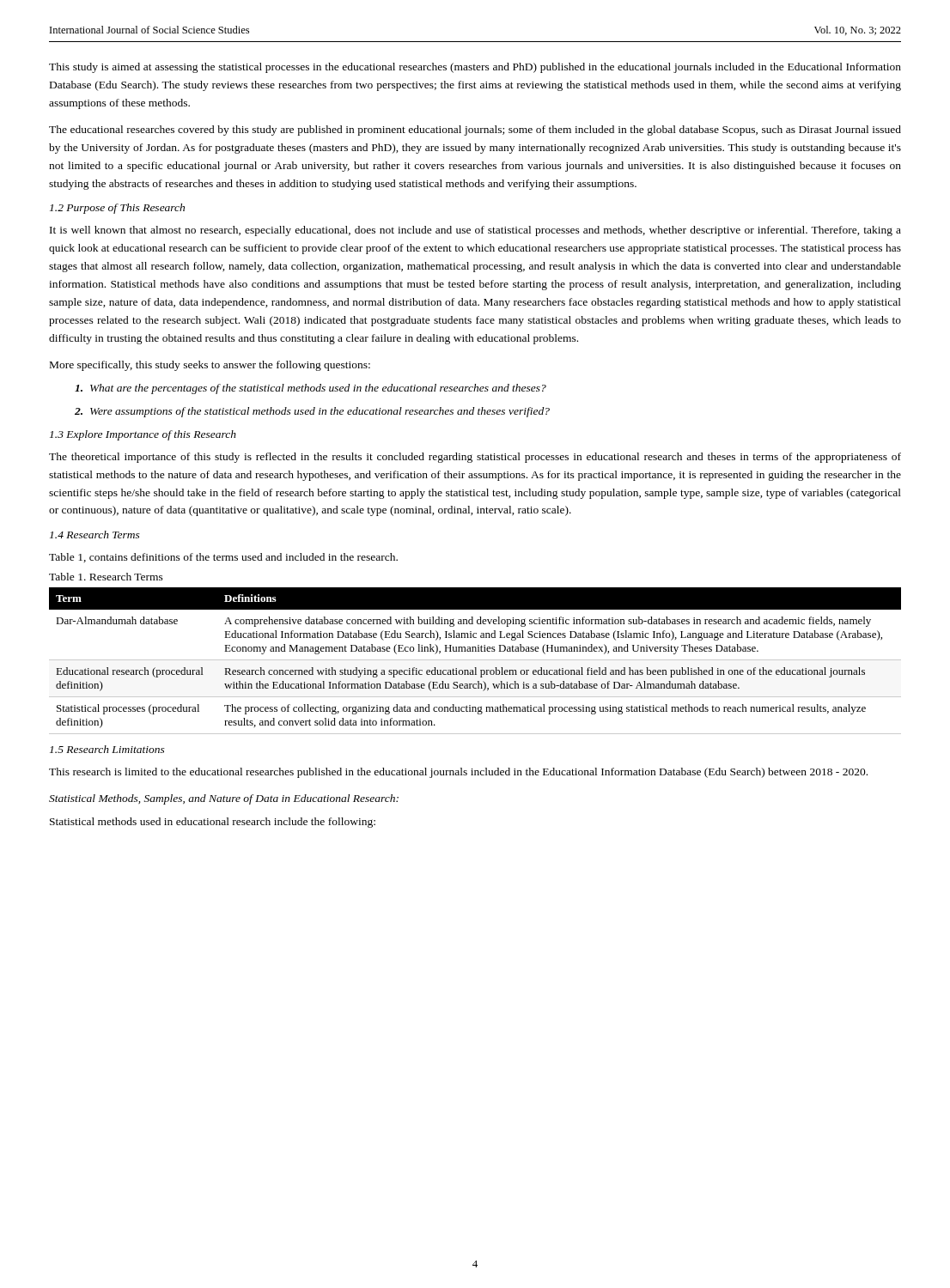
Task: Select the block starting "1.3 Explore Importance of this Research"
Action: pos(143,434)
